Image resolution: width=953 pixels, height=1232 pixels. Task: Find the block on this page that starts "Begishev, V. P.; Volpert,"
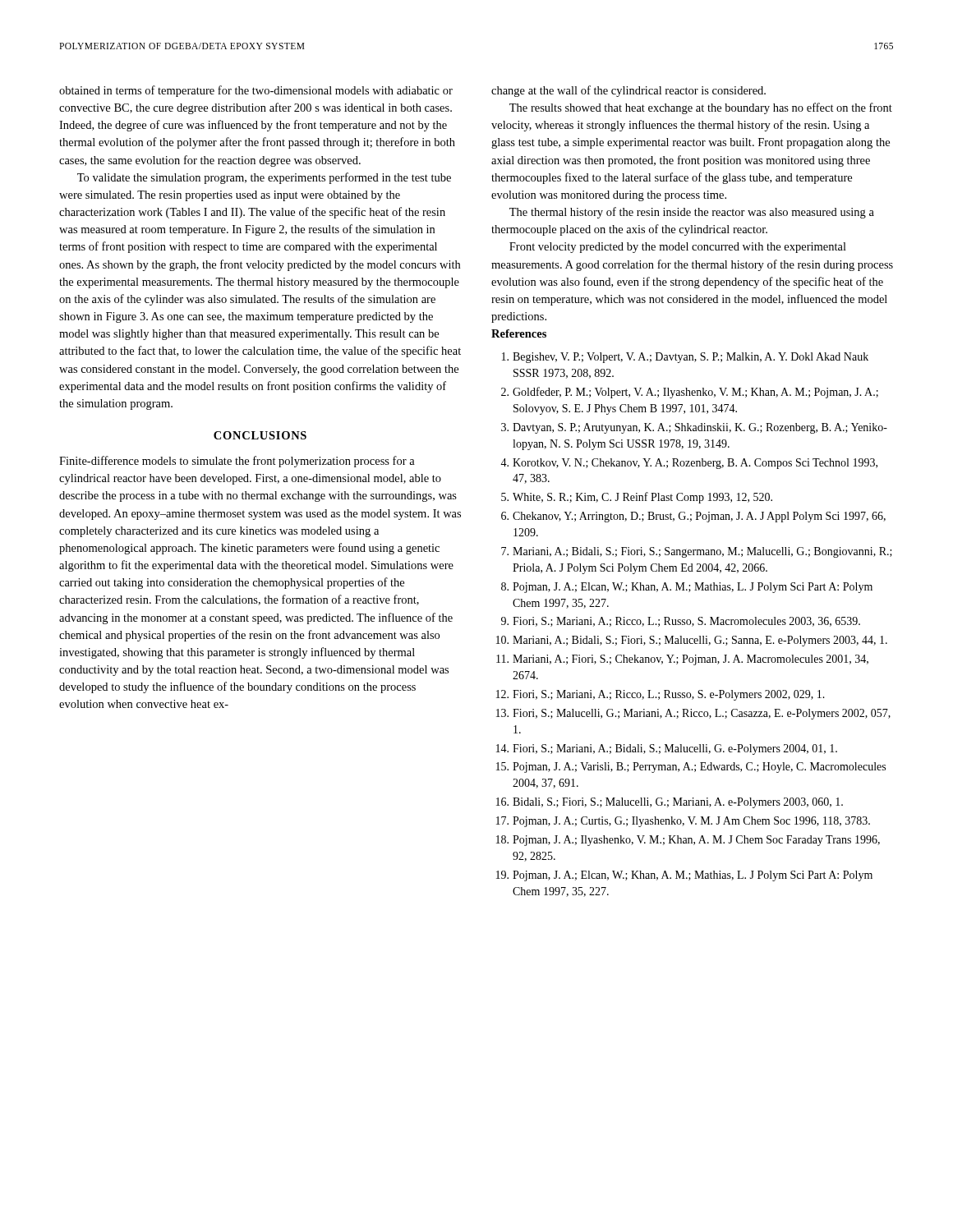click(693, 366)
